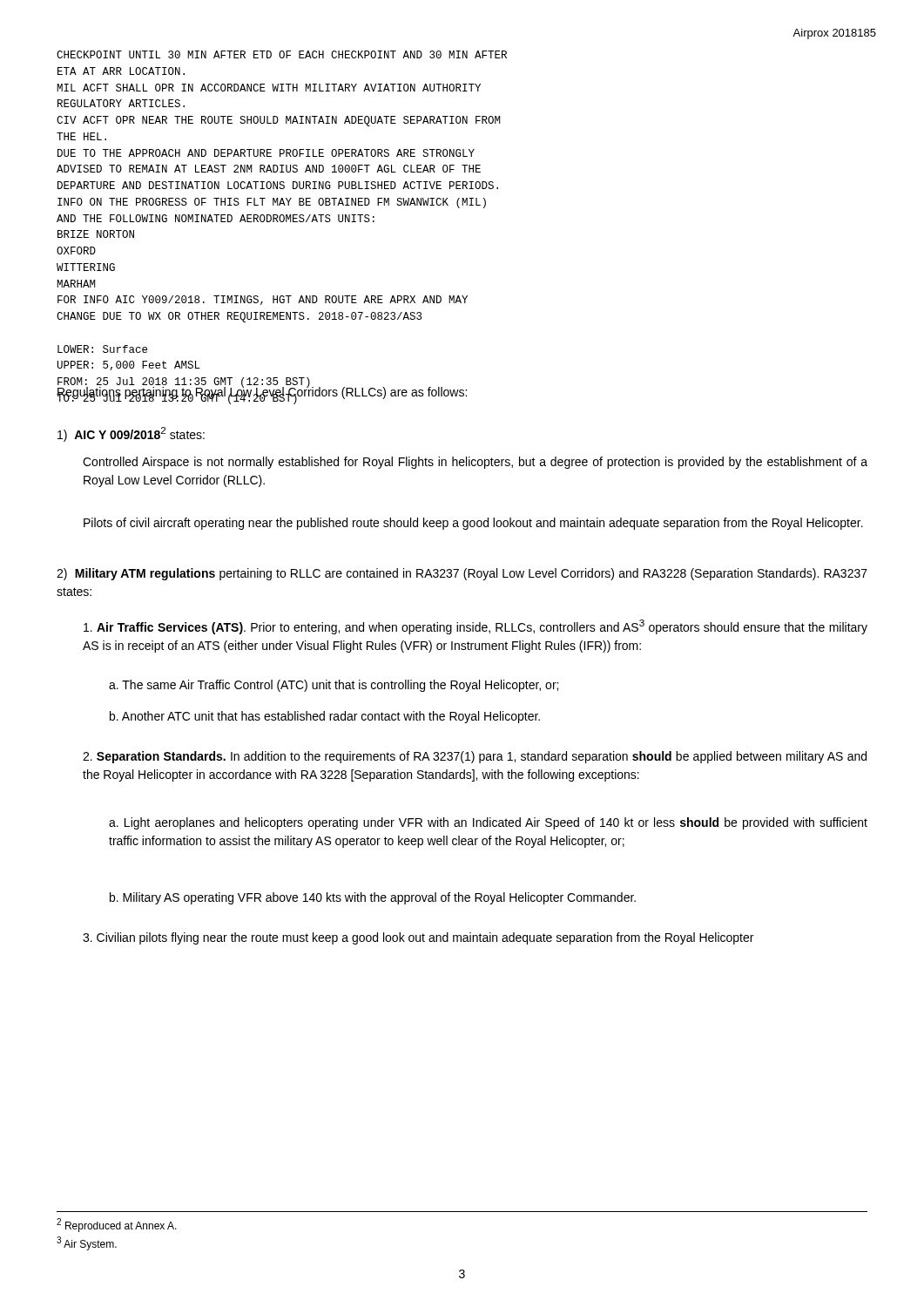Select the region starting "1) AIC Y 009/20182 states:"
This screenshot has width=924, height=1307.
pyautogui.click(x=131, y=433)
